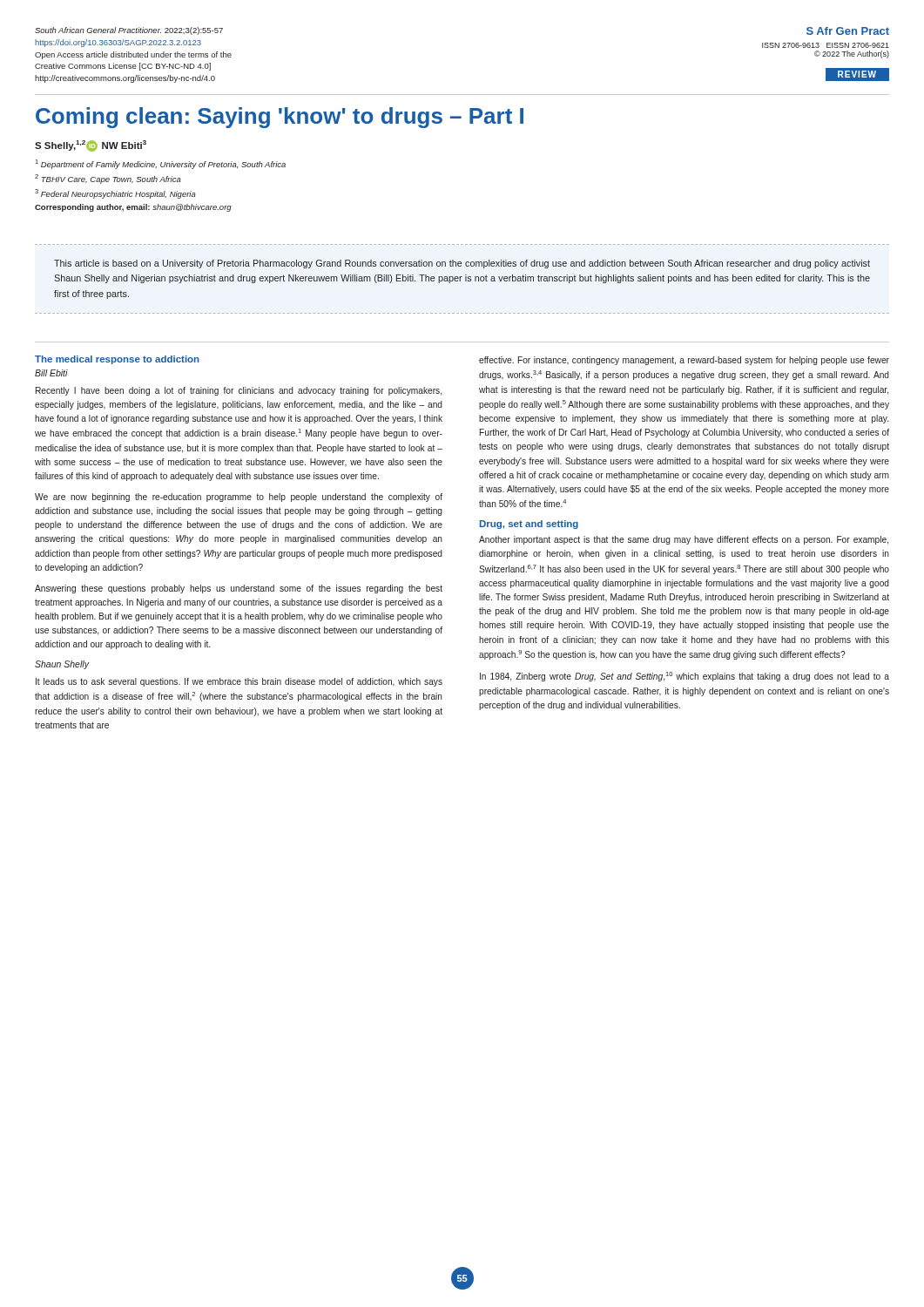This screenshot has width=924, height=1307.
Task: Click the passage that begins "Recently I have been"
Action: [x=239, y=433]
